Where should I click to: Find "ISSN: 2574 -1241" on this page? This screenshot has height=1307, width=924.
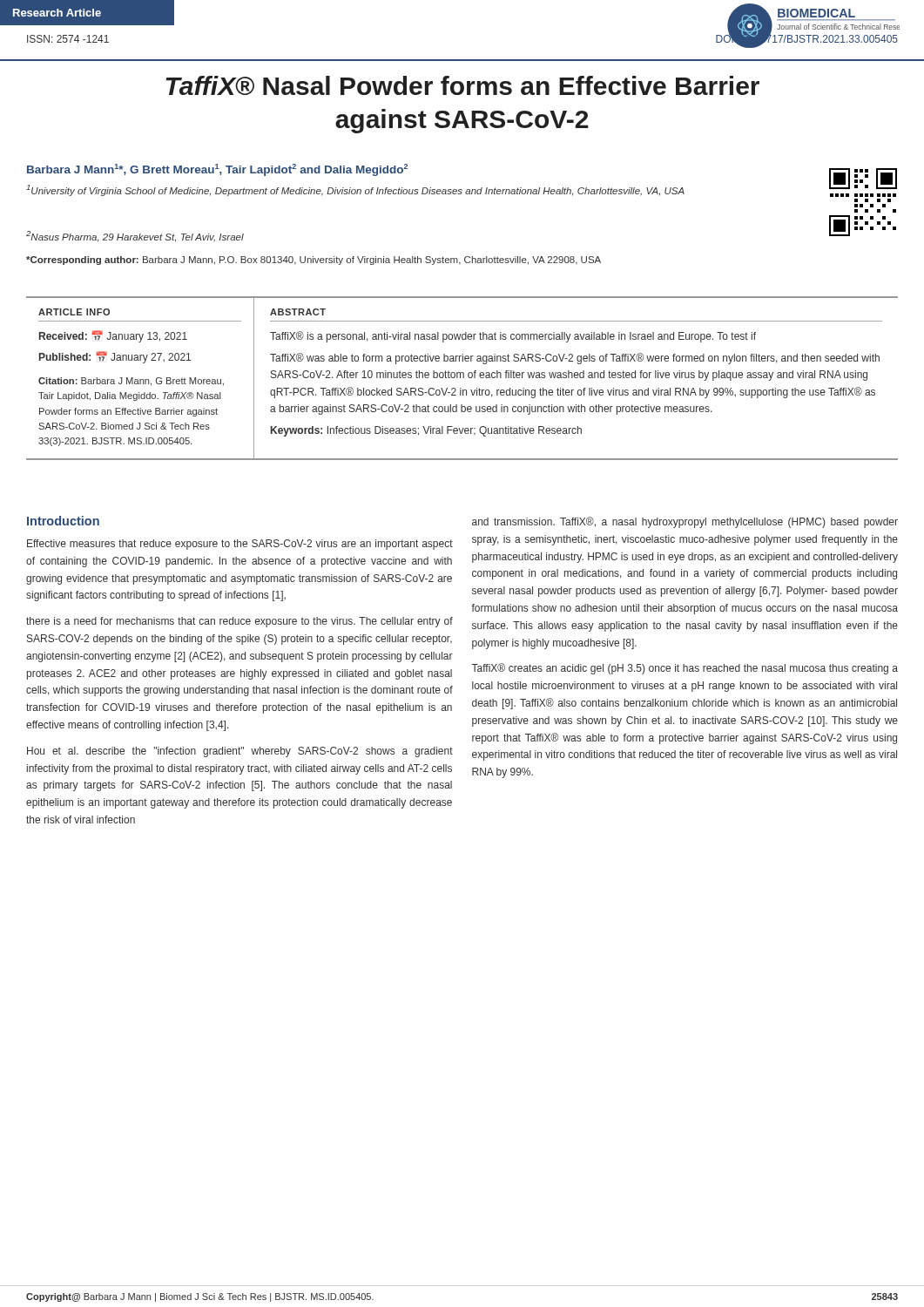pos(68,39)
